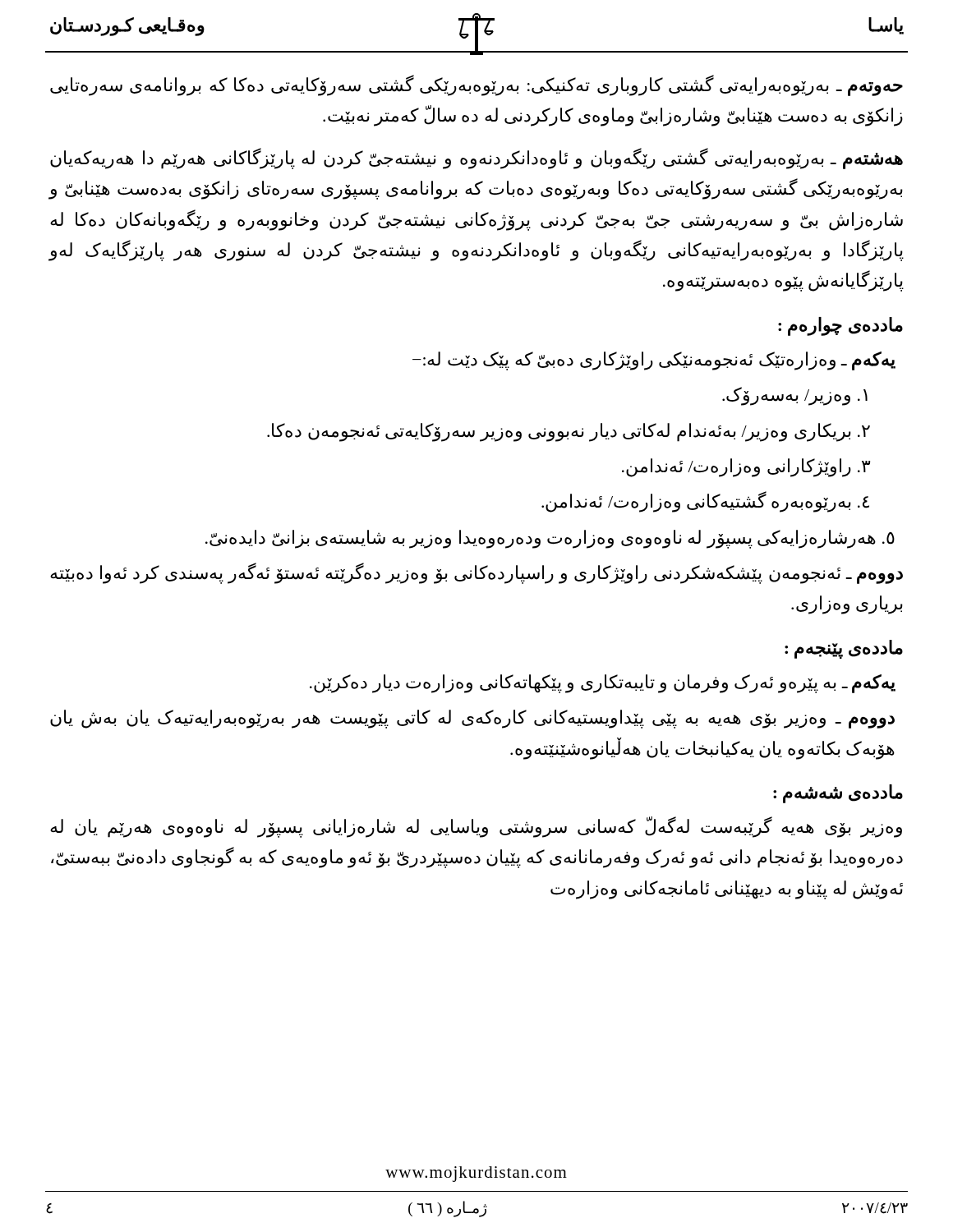Find the passage starting "دووەم ـ ئەنجومەن پێشکەشکردنی"

pos(476,588)
